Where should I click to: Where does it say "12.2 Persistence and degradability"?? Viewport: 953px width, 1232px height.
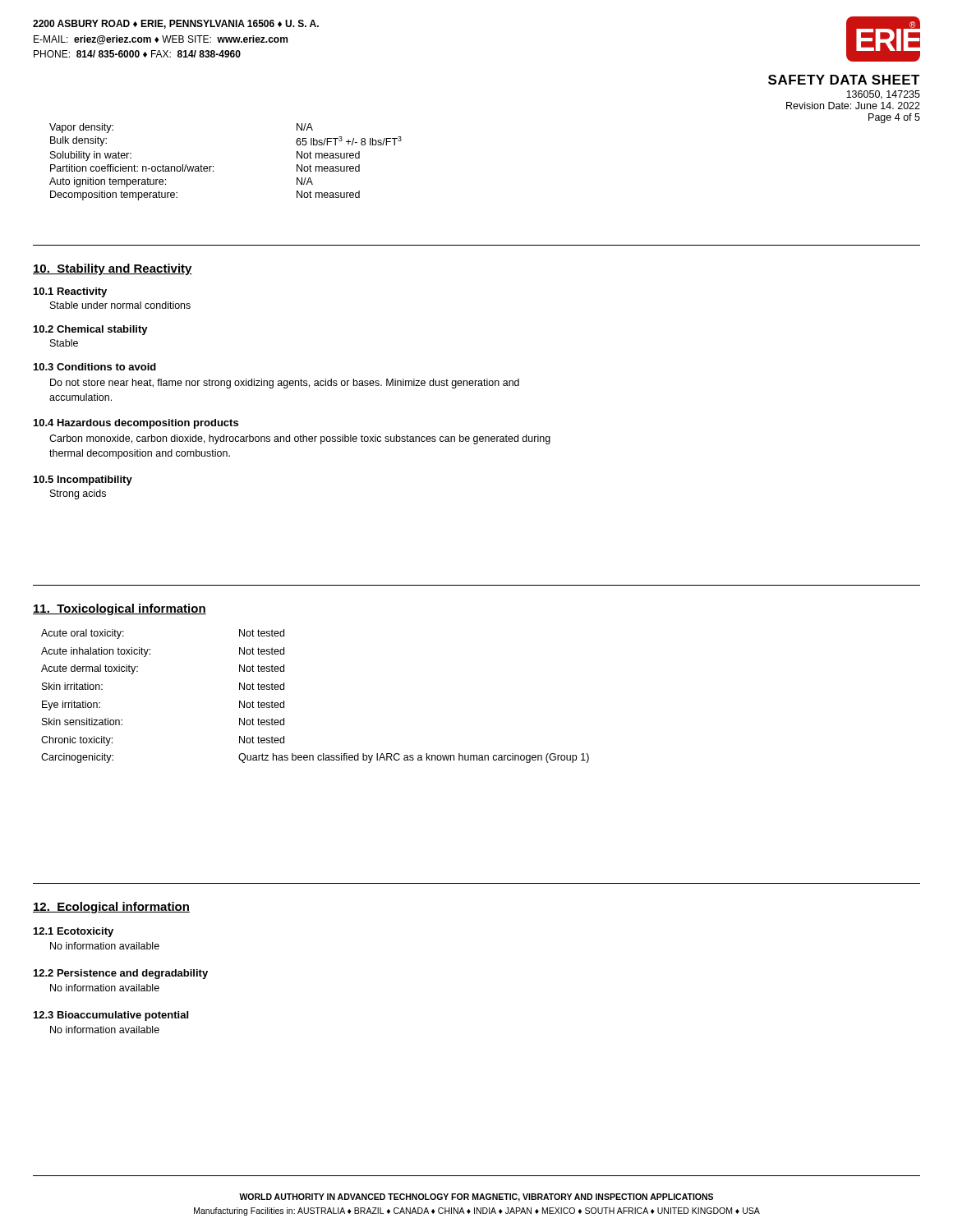pyautogui.click(x=120, y=973)
